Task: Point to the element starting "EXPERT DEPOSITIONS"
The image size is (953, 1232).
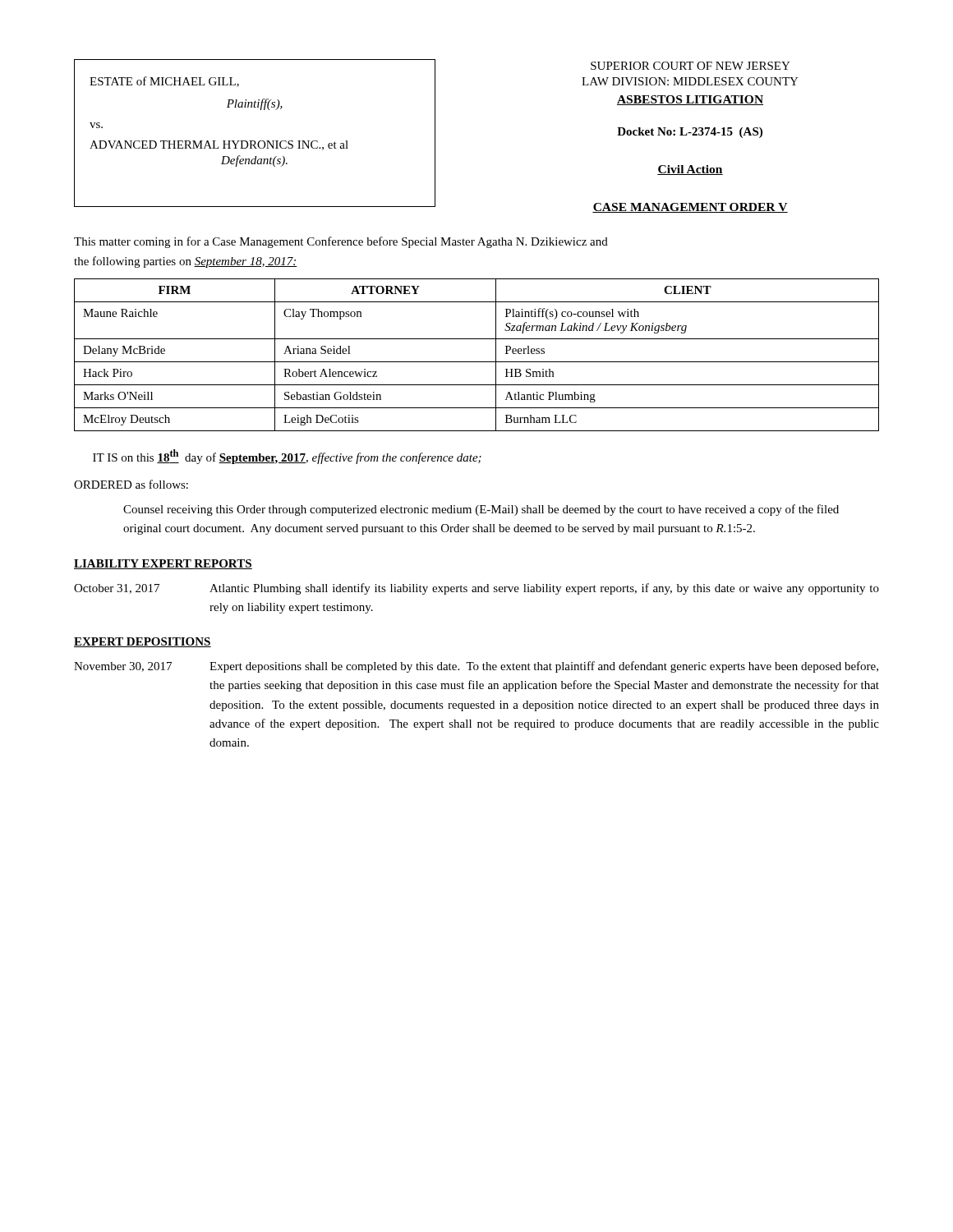Action: click(142, 641)
